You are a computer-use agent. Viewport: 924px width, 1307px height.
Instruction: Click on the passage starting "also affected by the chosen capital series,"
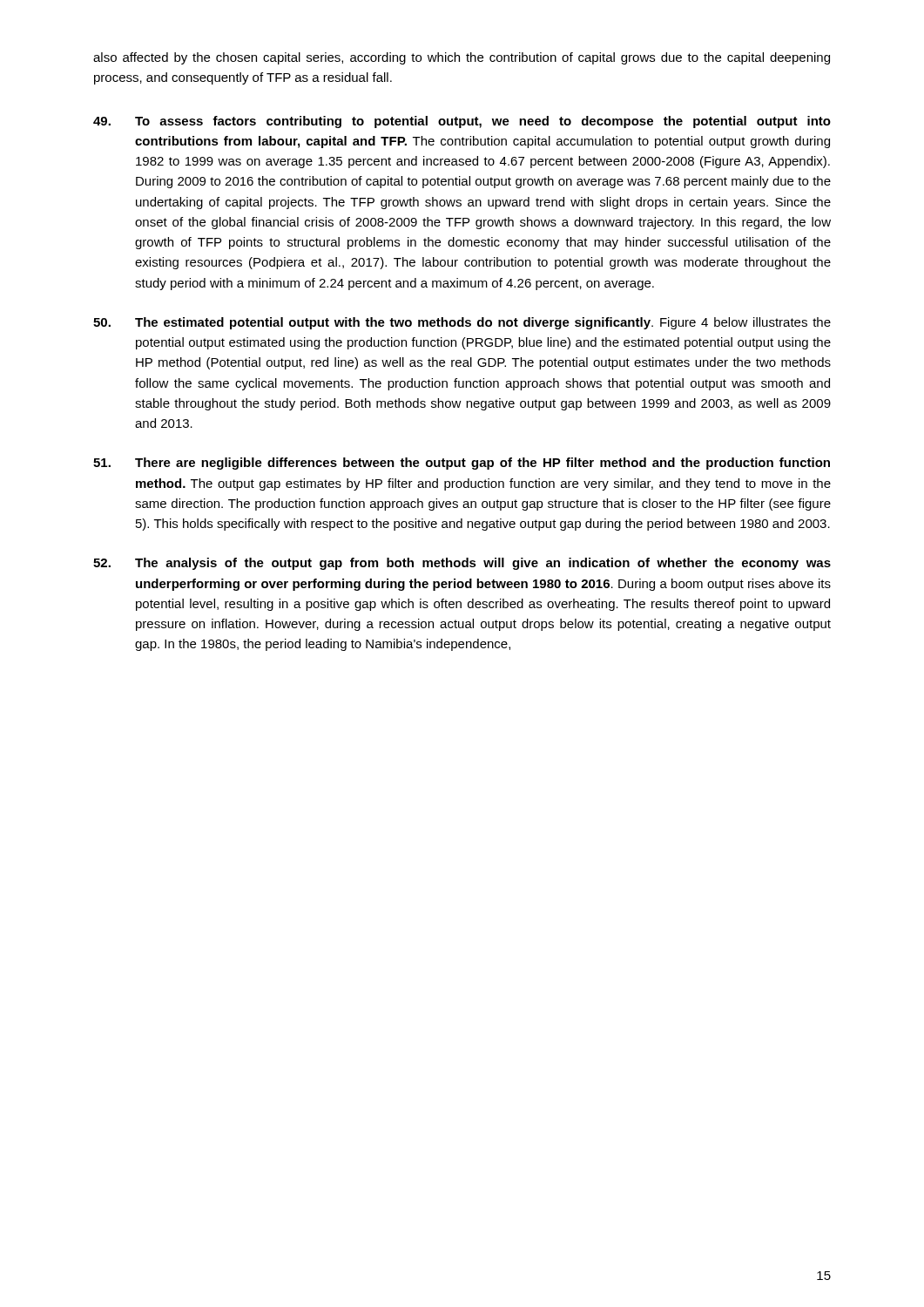(462, 67)
